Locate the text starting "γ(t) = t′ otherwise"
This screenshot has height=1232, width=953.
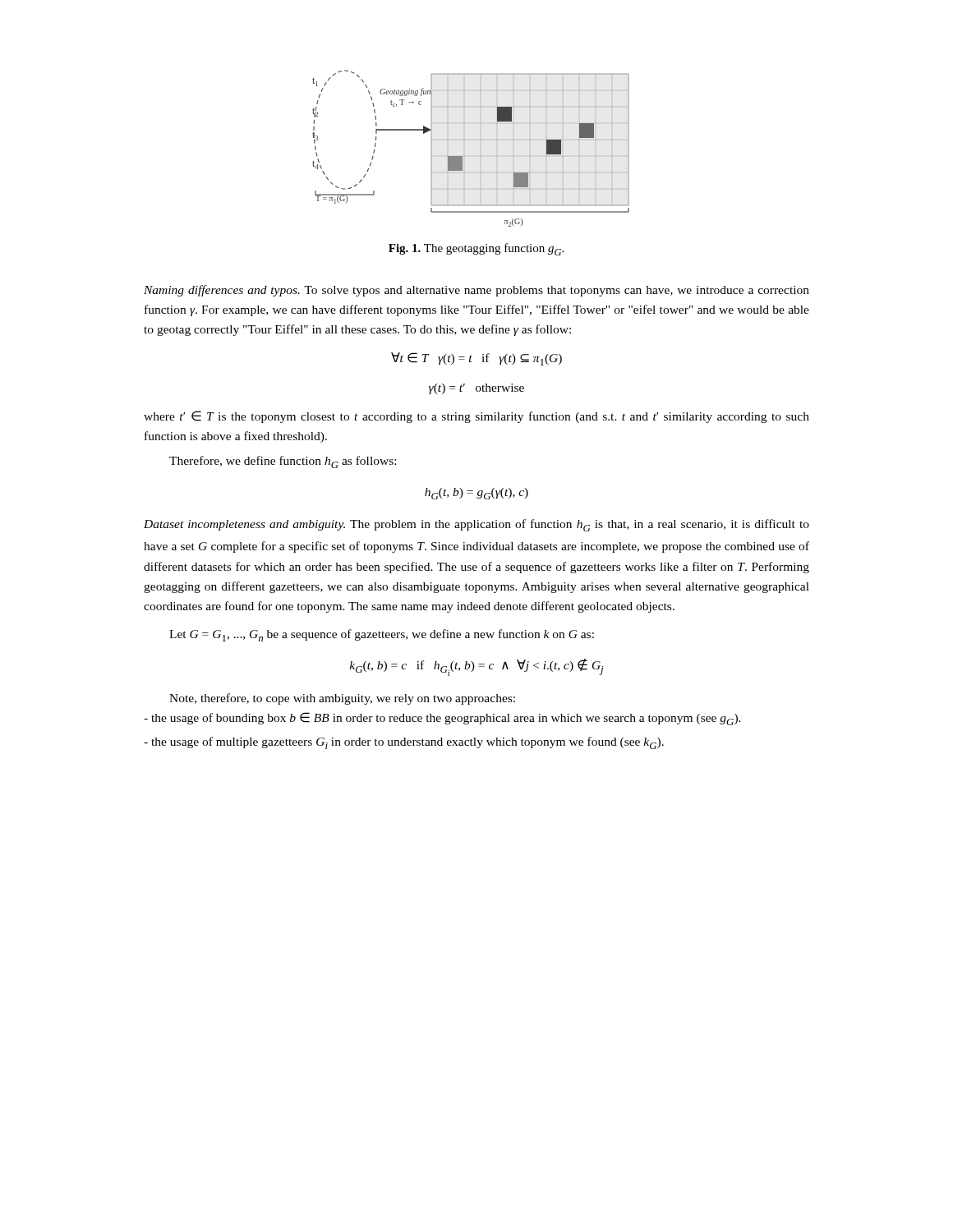[476, 387]
